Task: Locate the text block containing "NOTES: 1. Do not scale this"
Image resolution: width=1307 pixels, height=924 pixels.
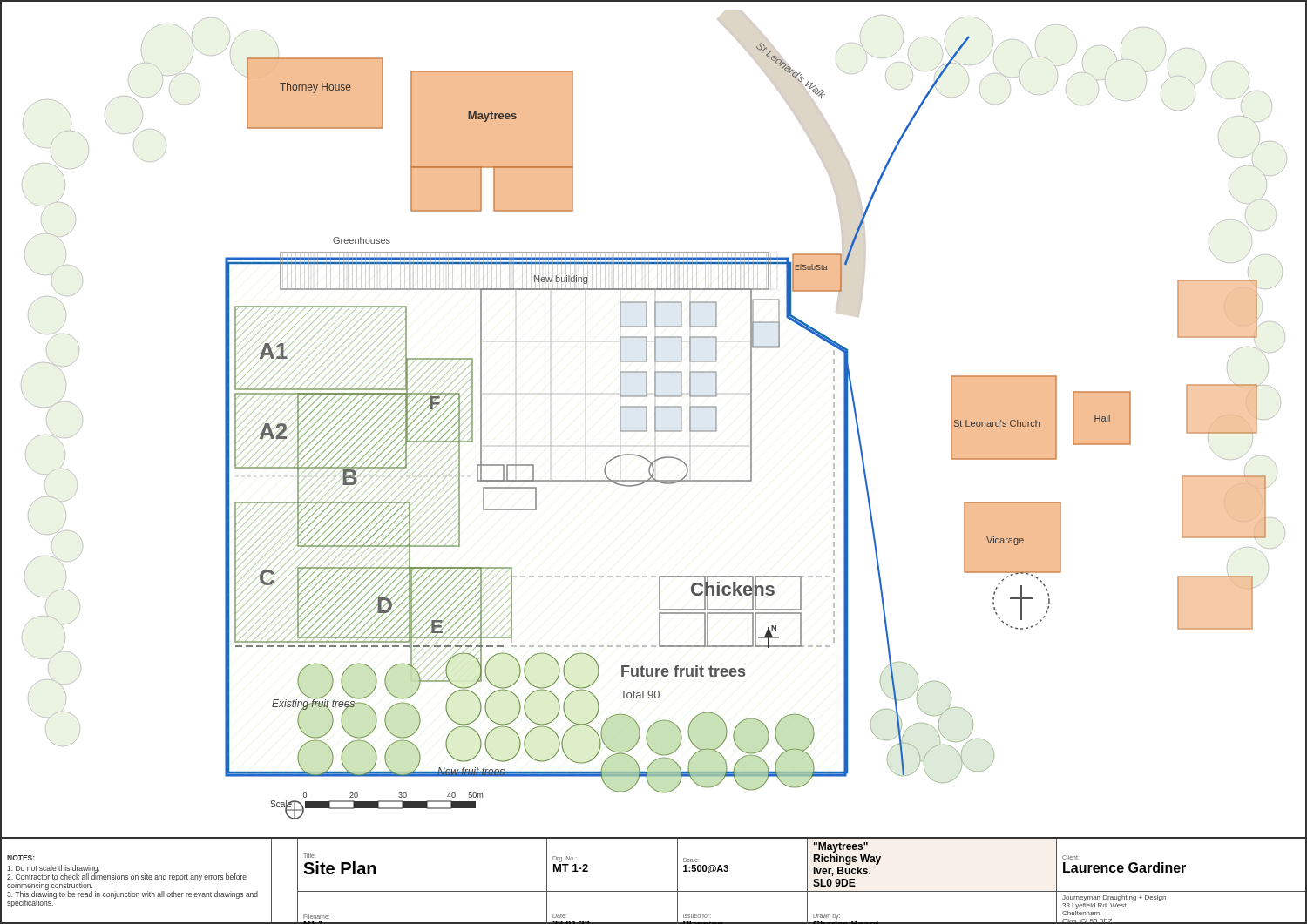Action: point(136,880)
